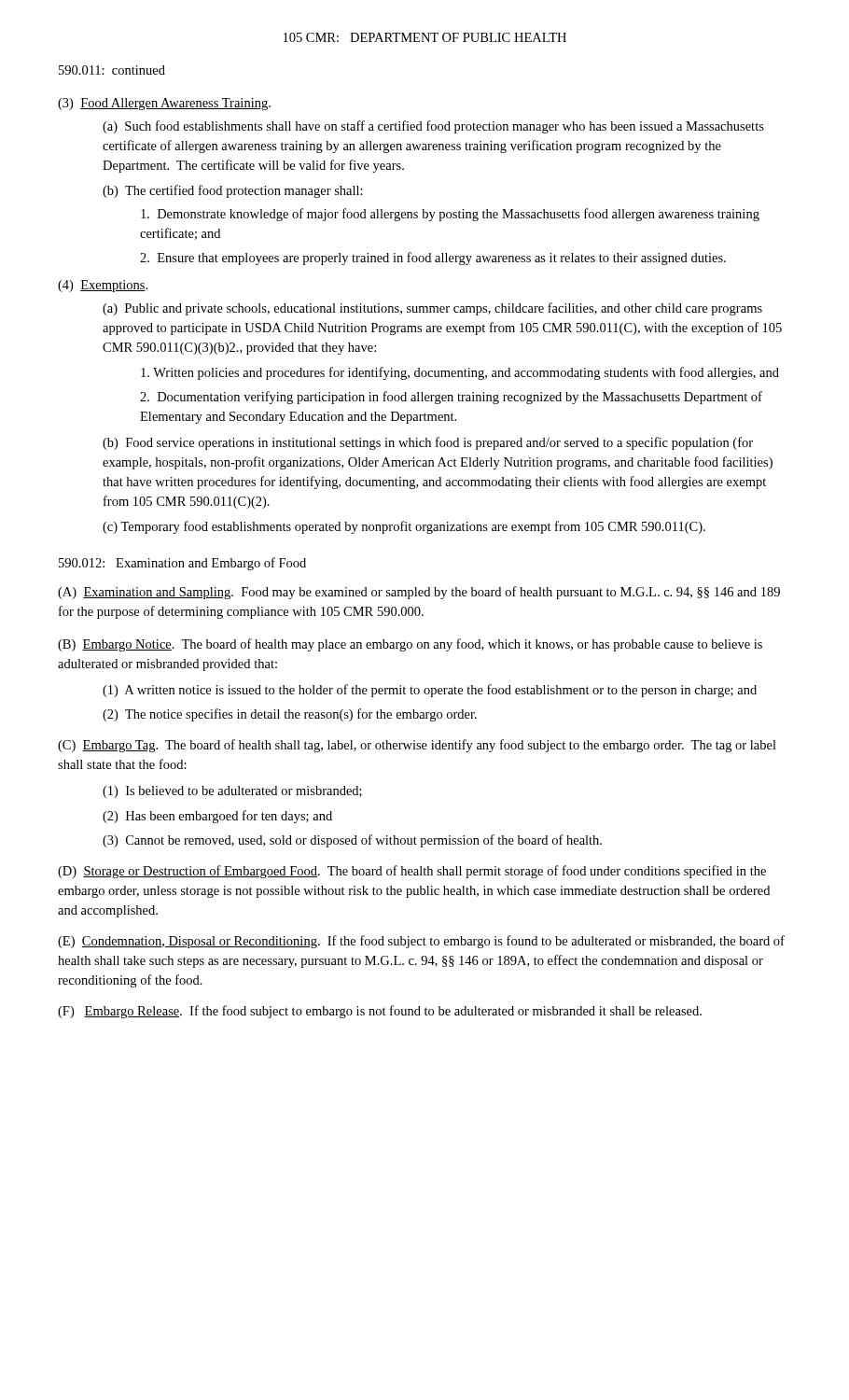Locate the block starting "(2) The notice specifies in detail"
The height and width of the screenshot is (1400, 849).
(290, 714)
